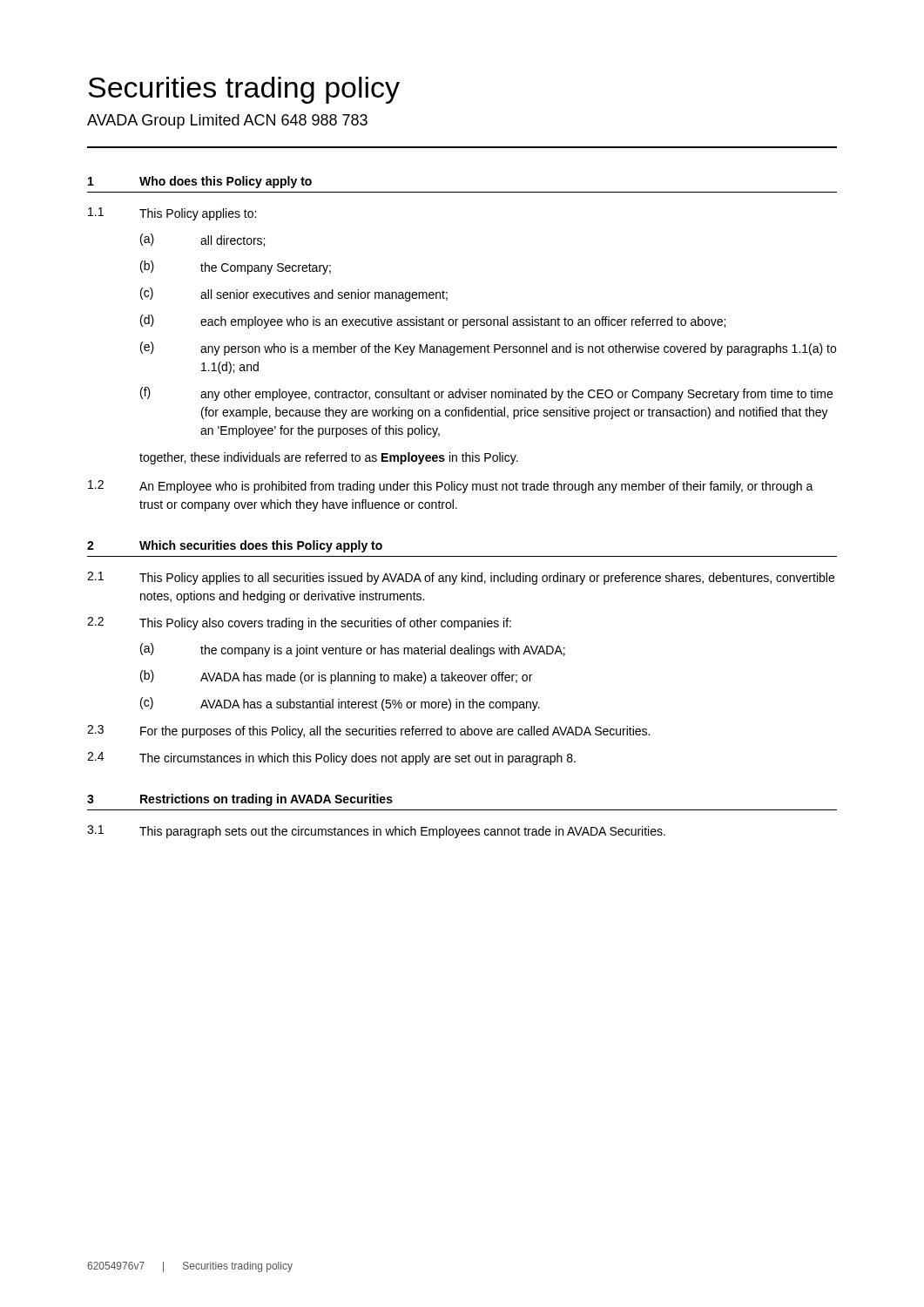Find the block on this page that starts "2 An Employee who is prohibited from"

coord(462,496)
